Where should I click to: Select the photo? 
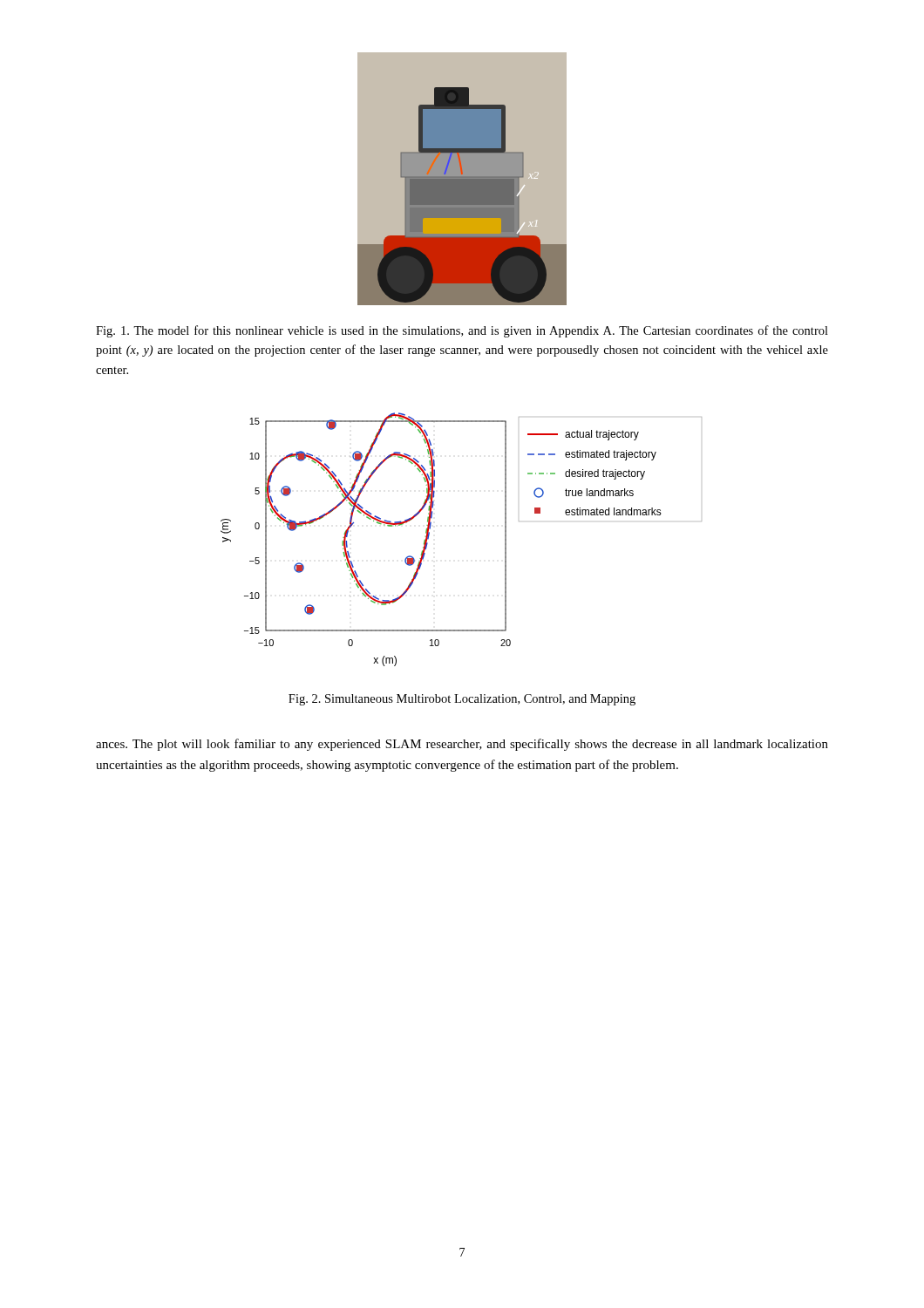tap(462, 179)
